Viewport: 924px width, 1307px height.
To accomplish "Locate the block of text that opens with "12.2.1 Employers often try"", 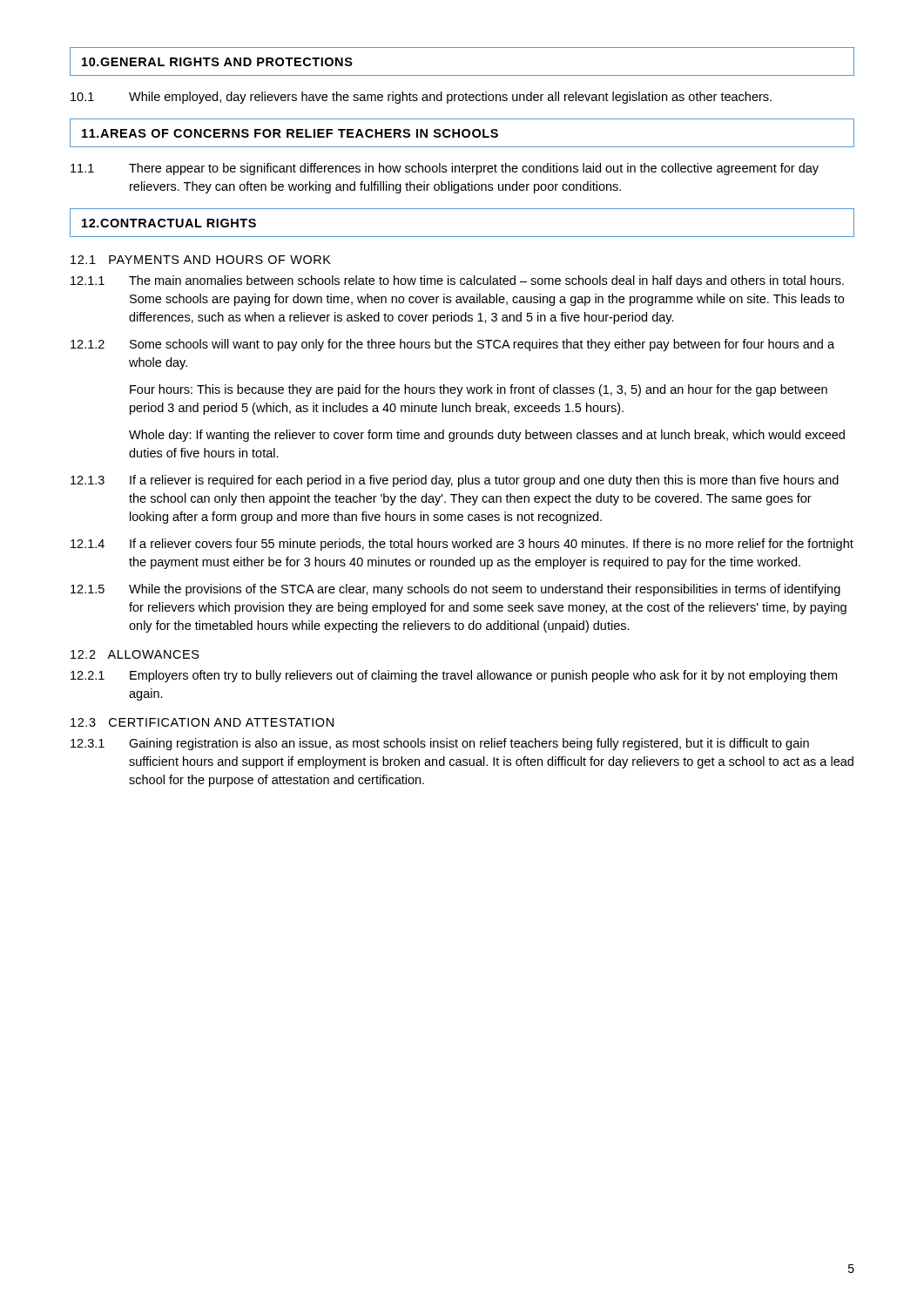I will 462,685.
